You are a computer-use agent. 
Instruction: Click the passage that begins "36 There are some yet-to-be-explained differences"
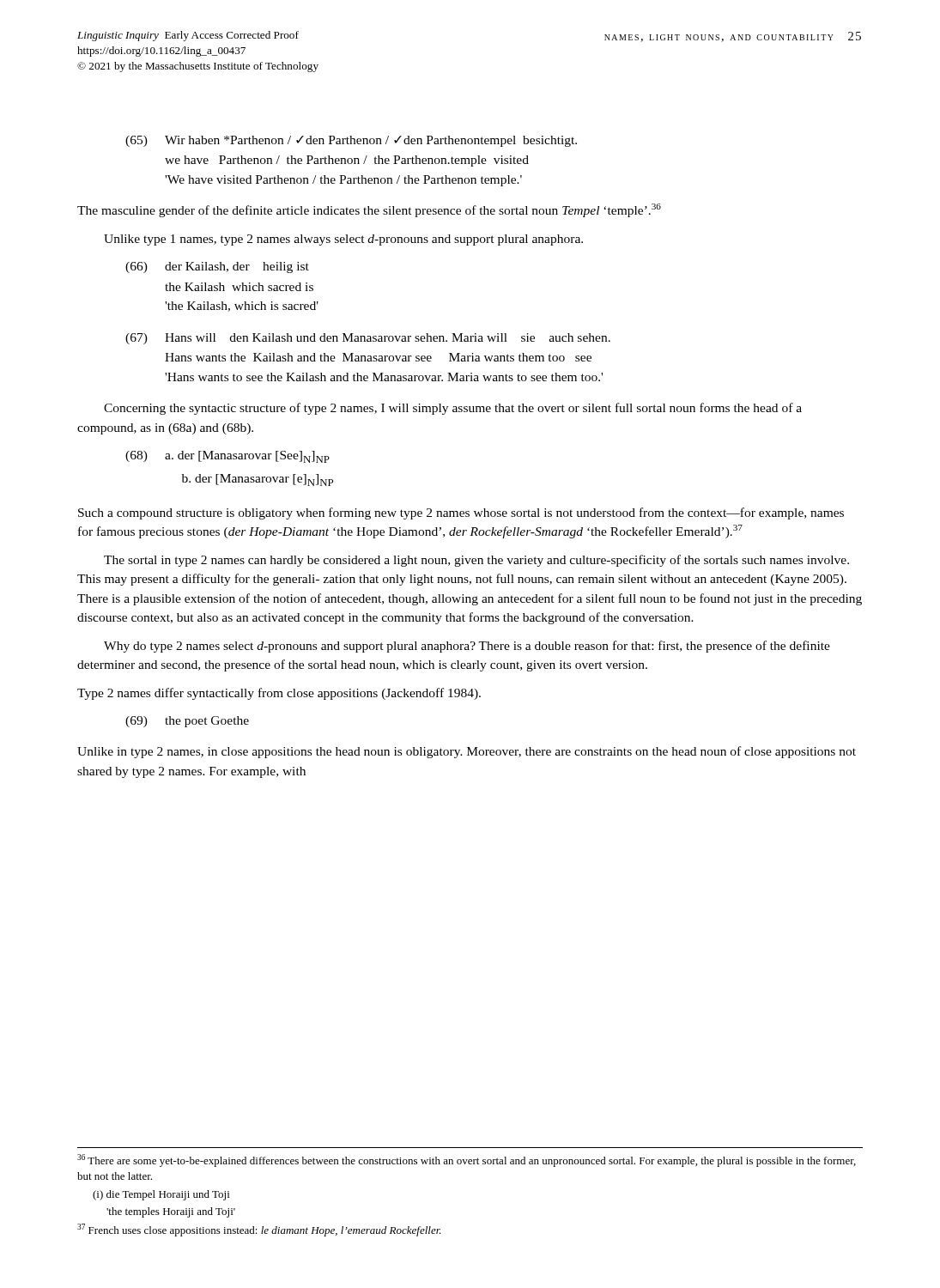[x=467, y=1160]
